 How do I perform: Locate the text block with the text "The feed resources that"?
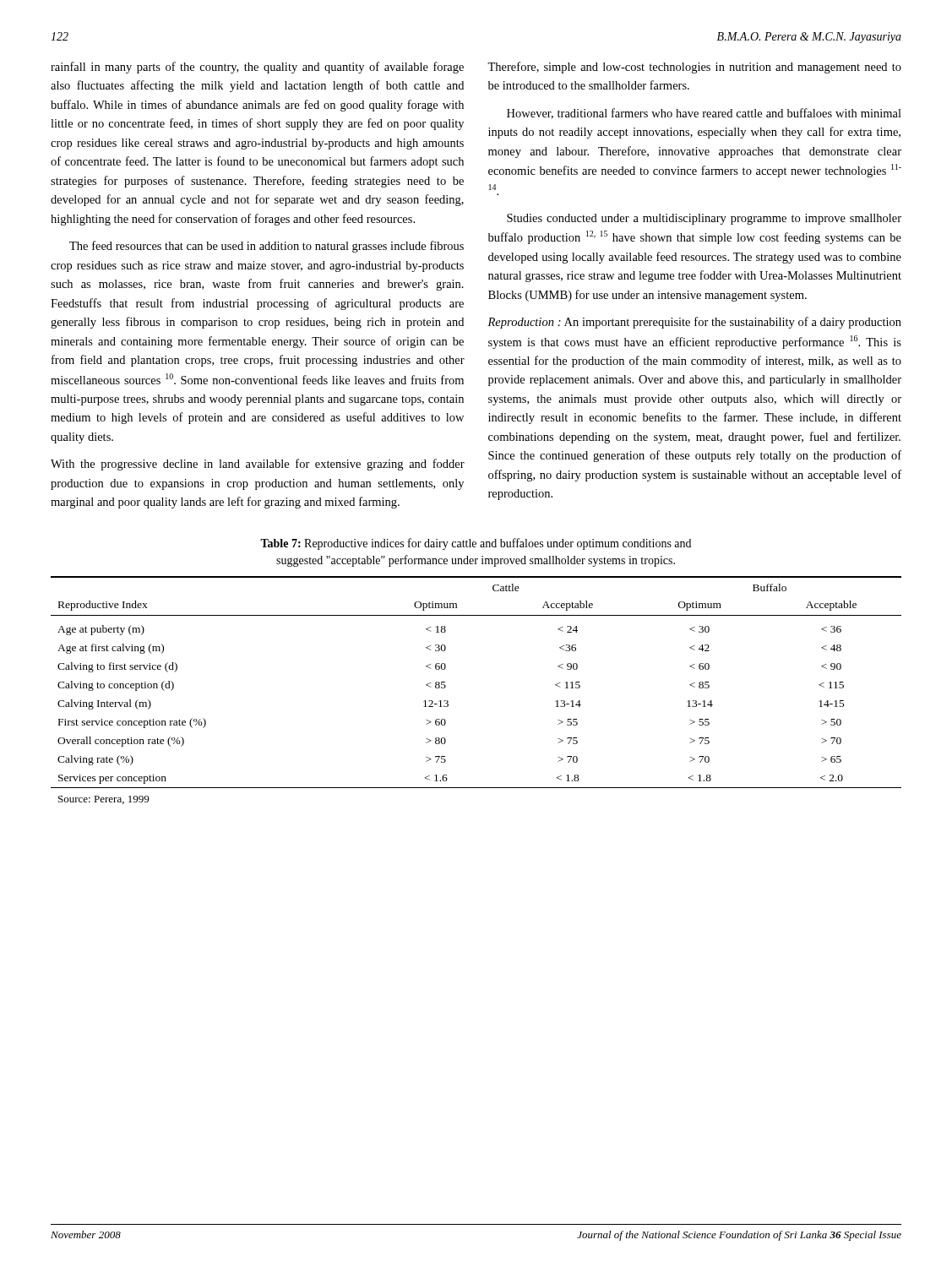coord(257,341)
